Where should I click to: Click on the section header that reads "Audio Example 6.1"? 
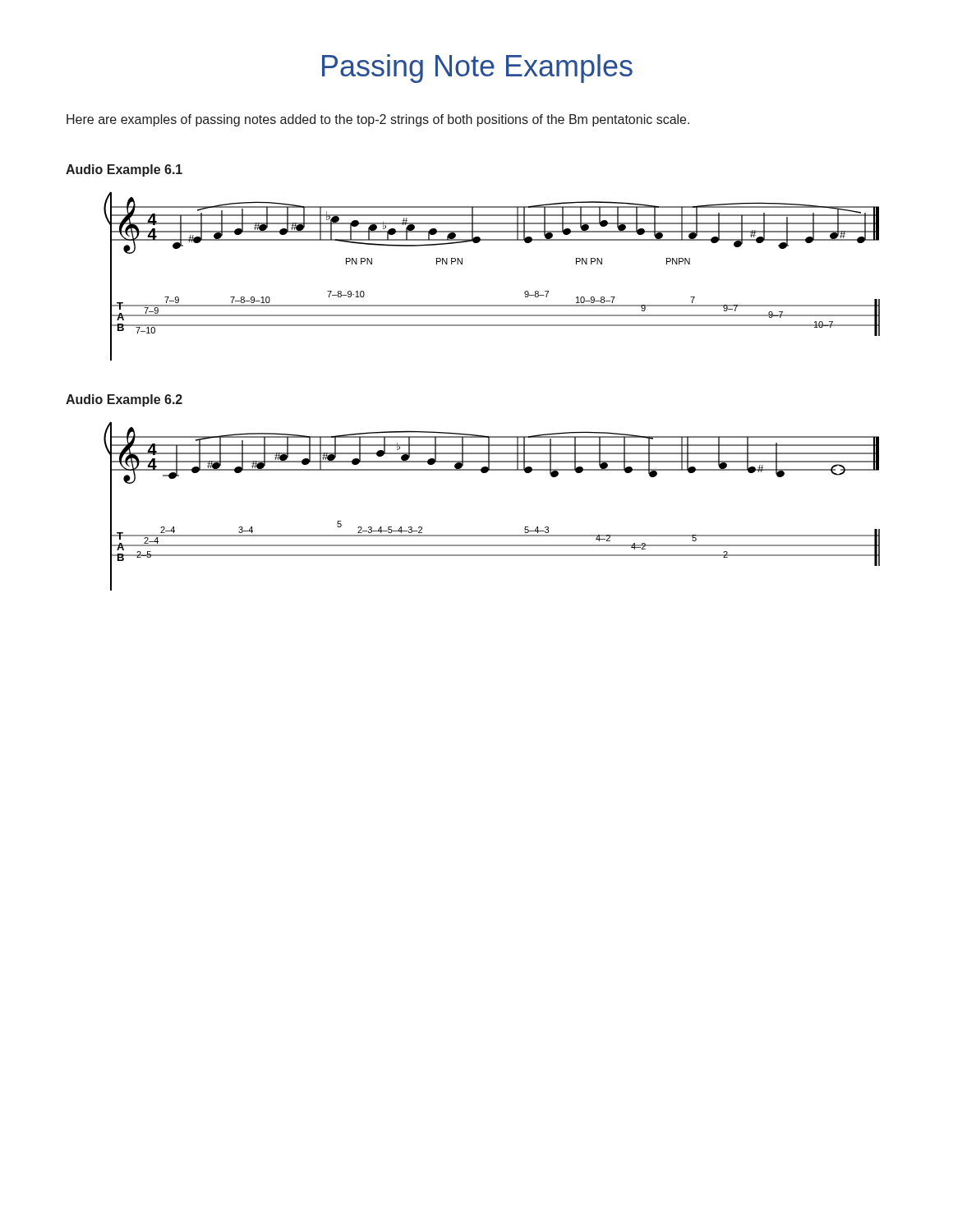tap(124, 170)
